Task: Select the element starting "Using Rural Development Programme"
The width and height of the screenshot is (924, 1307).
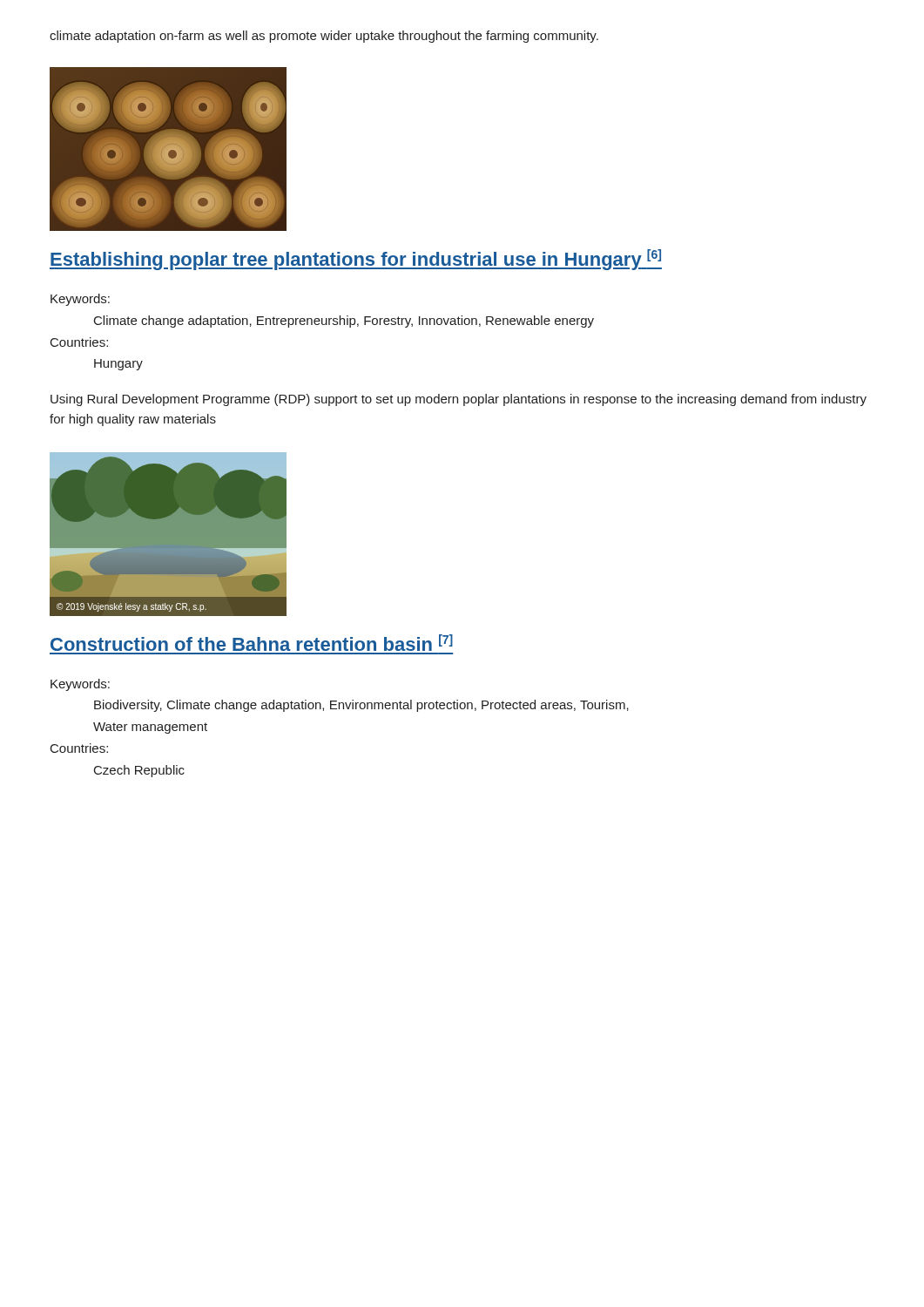Action: click(x=458, y=409)
